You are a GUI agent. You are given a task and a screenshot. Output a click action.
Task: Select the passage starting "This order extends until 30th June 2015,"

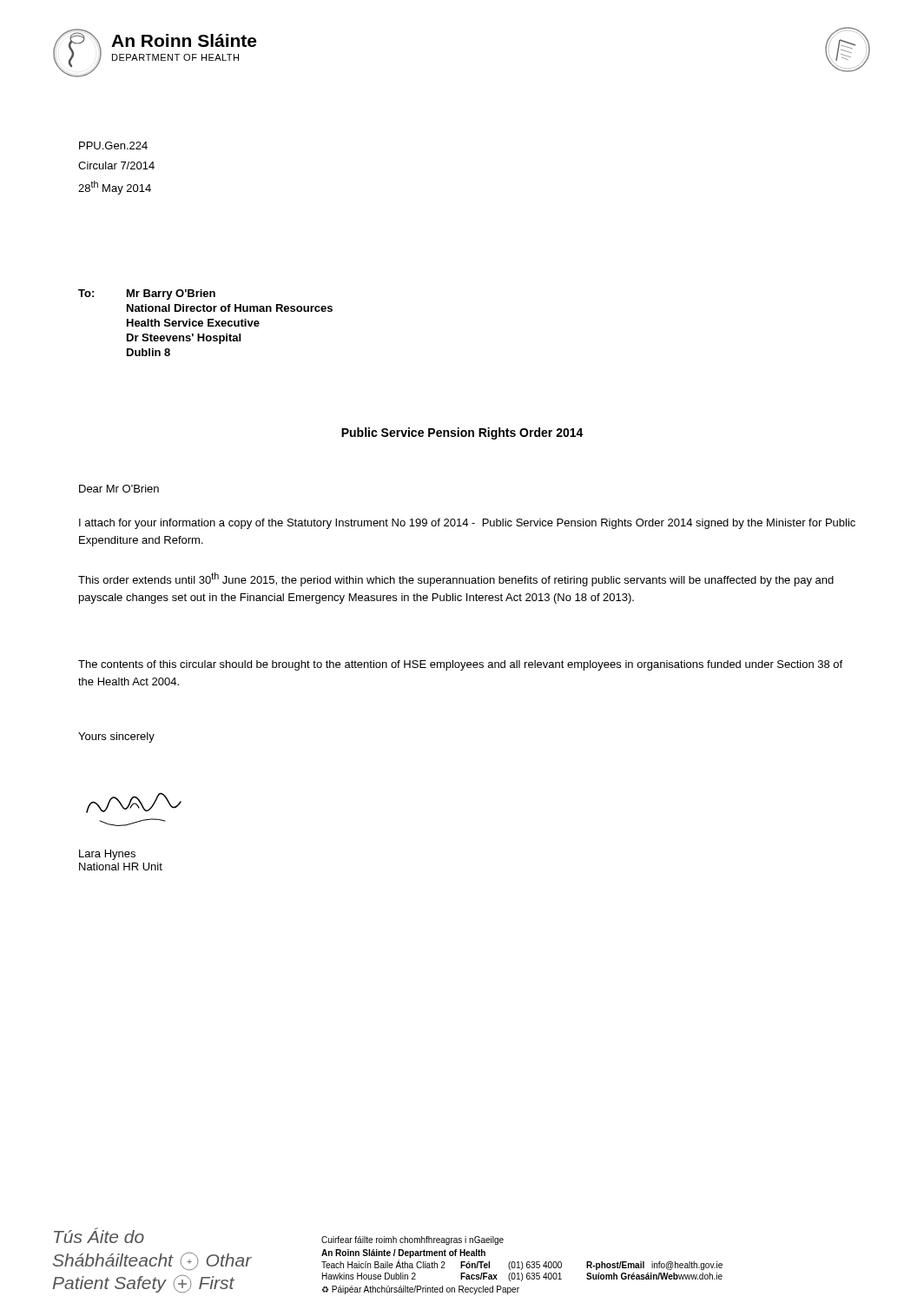pyautogui.click(x=456, y=587)
